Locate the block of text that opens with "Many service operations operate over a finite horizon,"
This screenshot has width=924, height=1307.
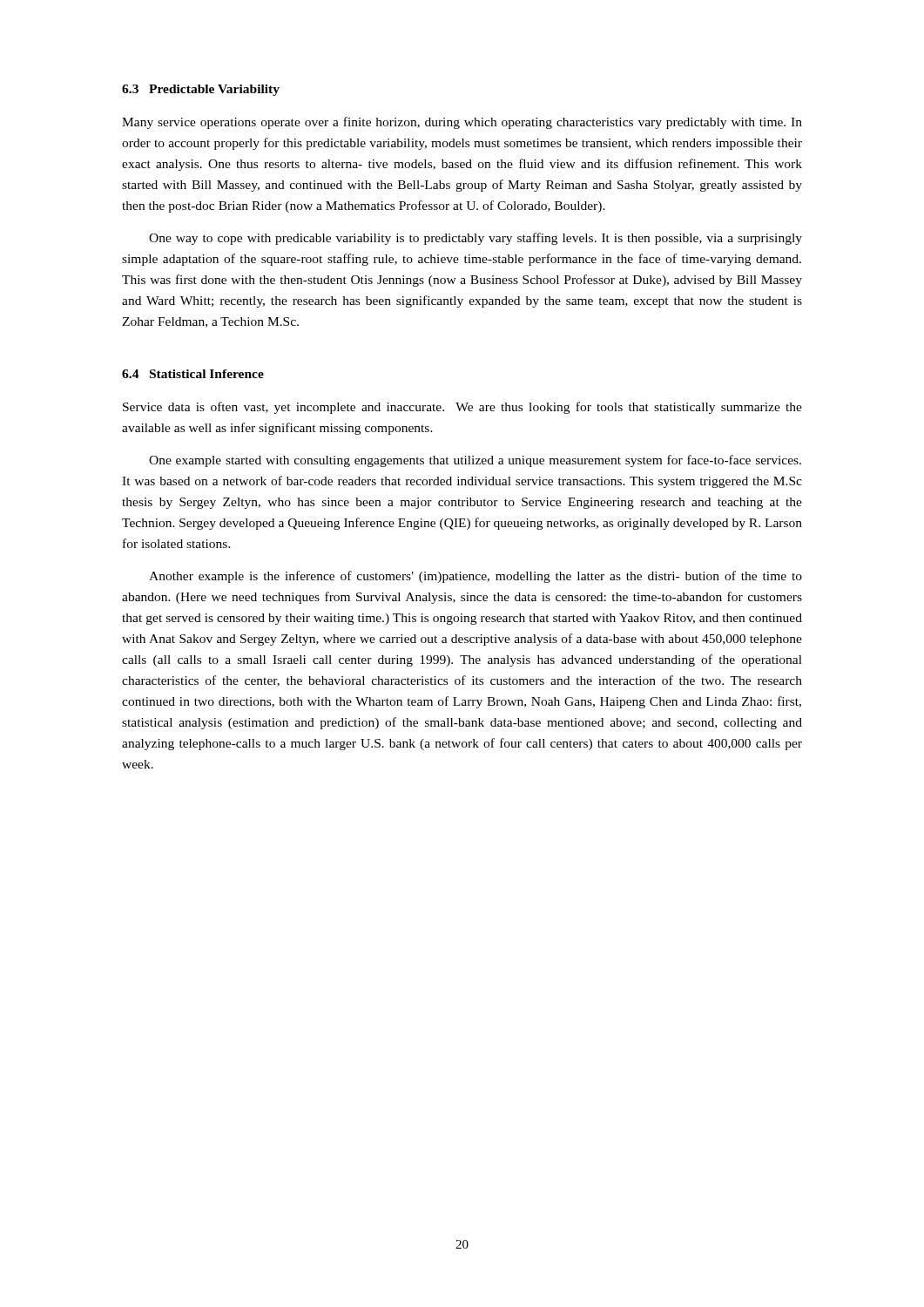(462, 164)
